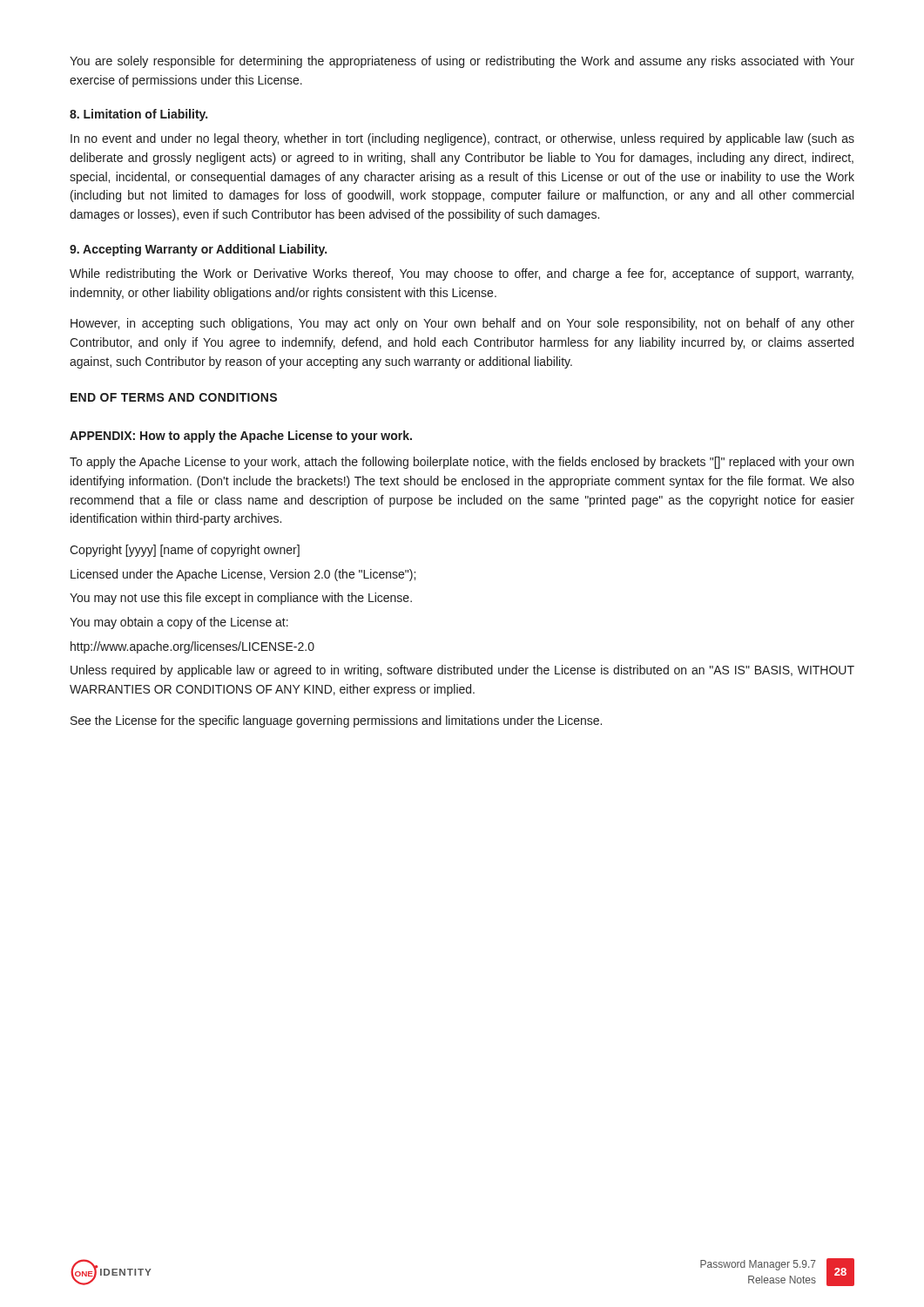Find the text block containing "While redistributing the Work or Derivative Works"
Screen dimensions: 1307x924
462,283
